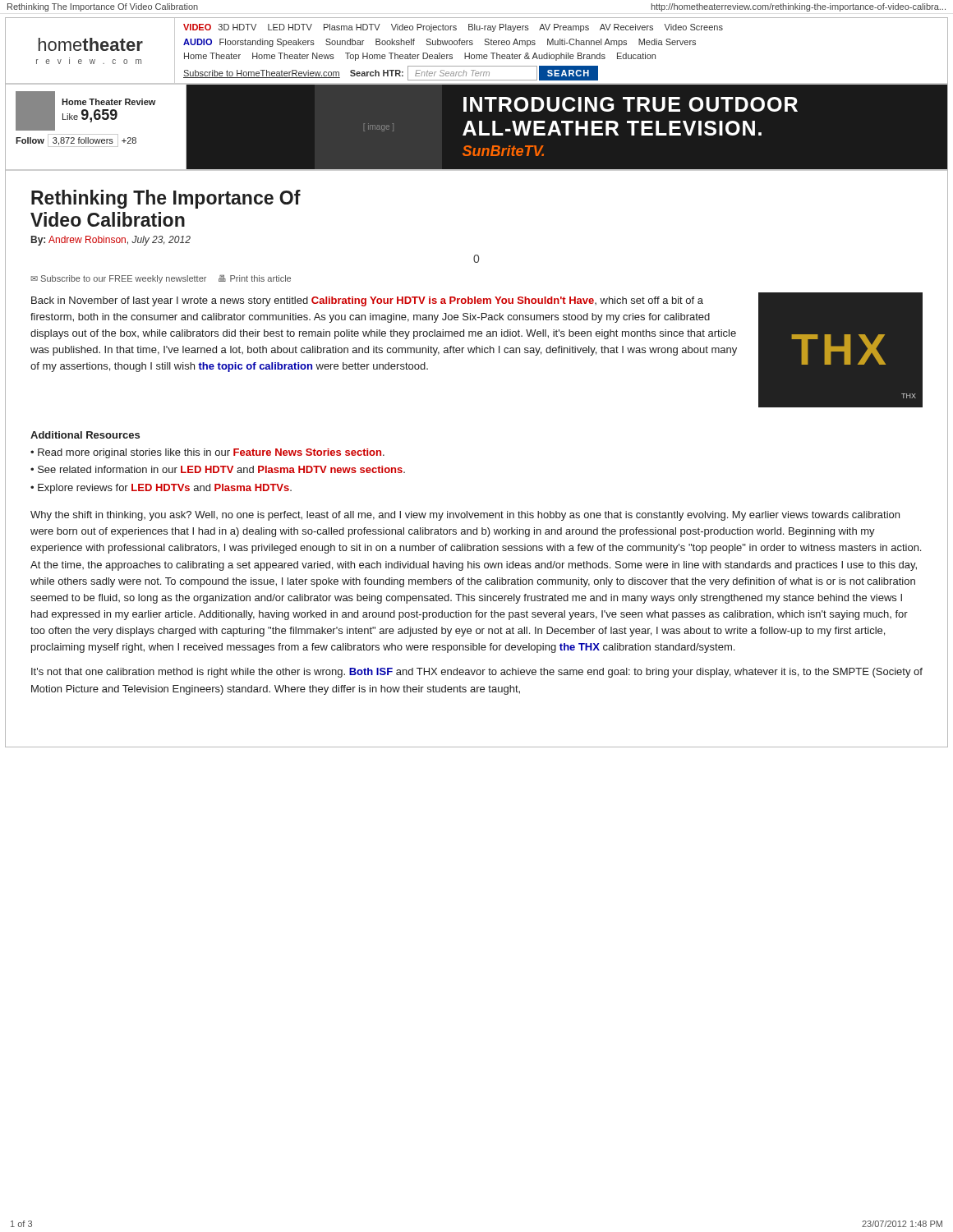Image resolution: width=953 pixels, height=1232 pixels.
Task: Point to "Additional Resources"
Action: (x=85, y=435)
